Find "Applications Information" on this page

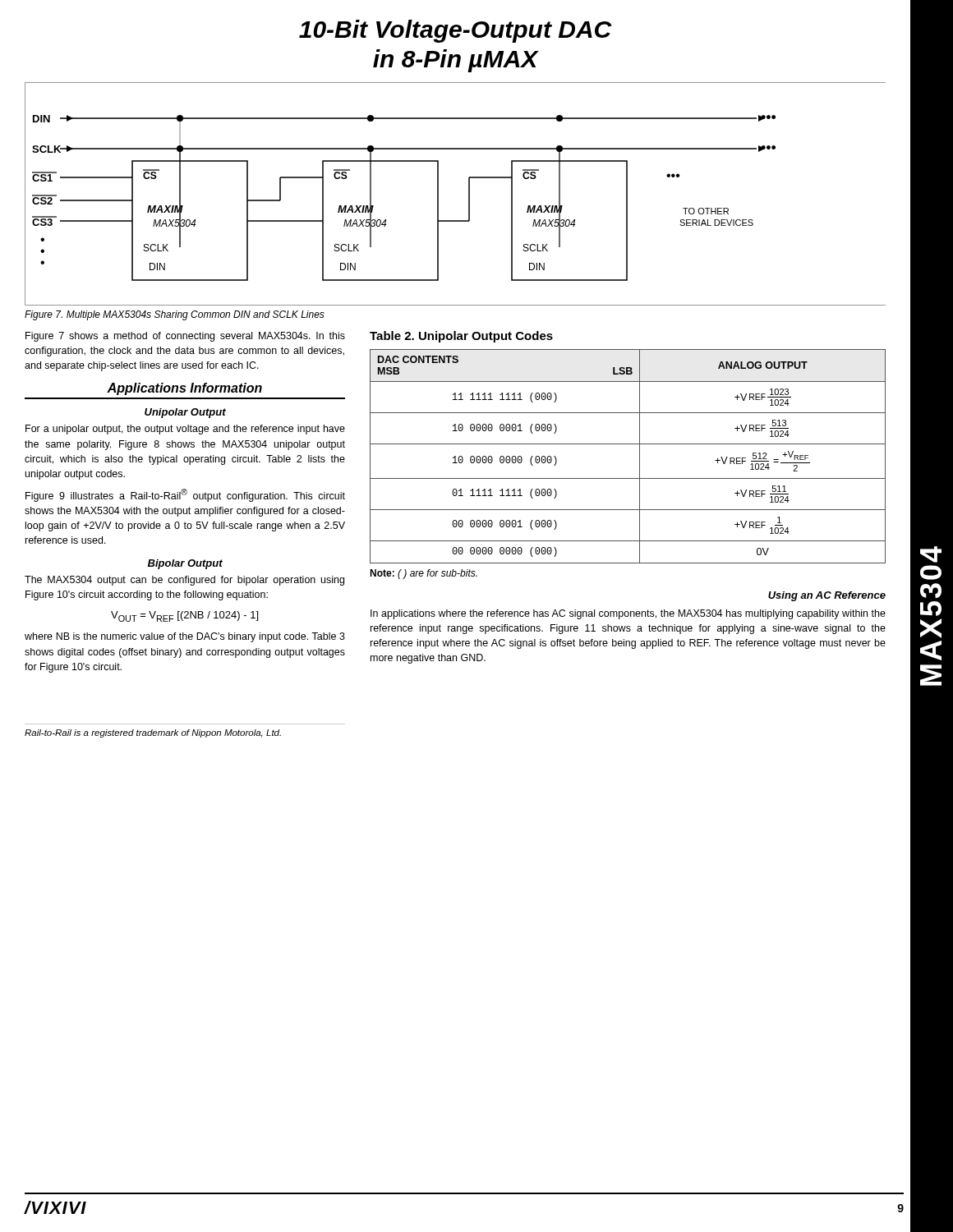click(185, 388)
